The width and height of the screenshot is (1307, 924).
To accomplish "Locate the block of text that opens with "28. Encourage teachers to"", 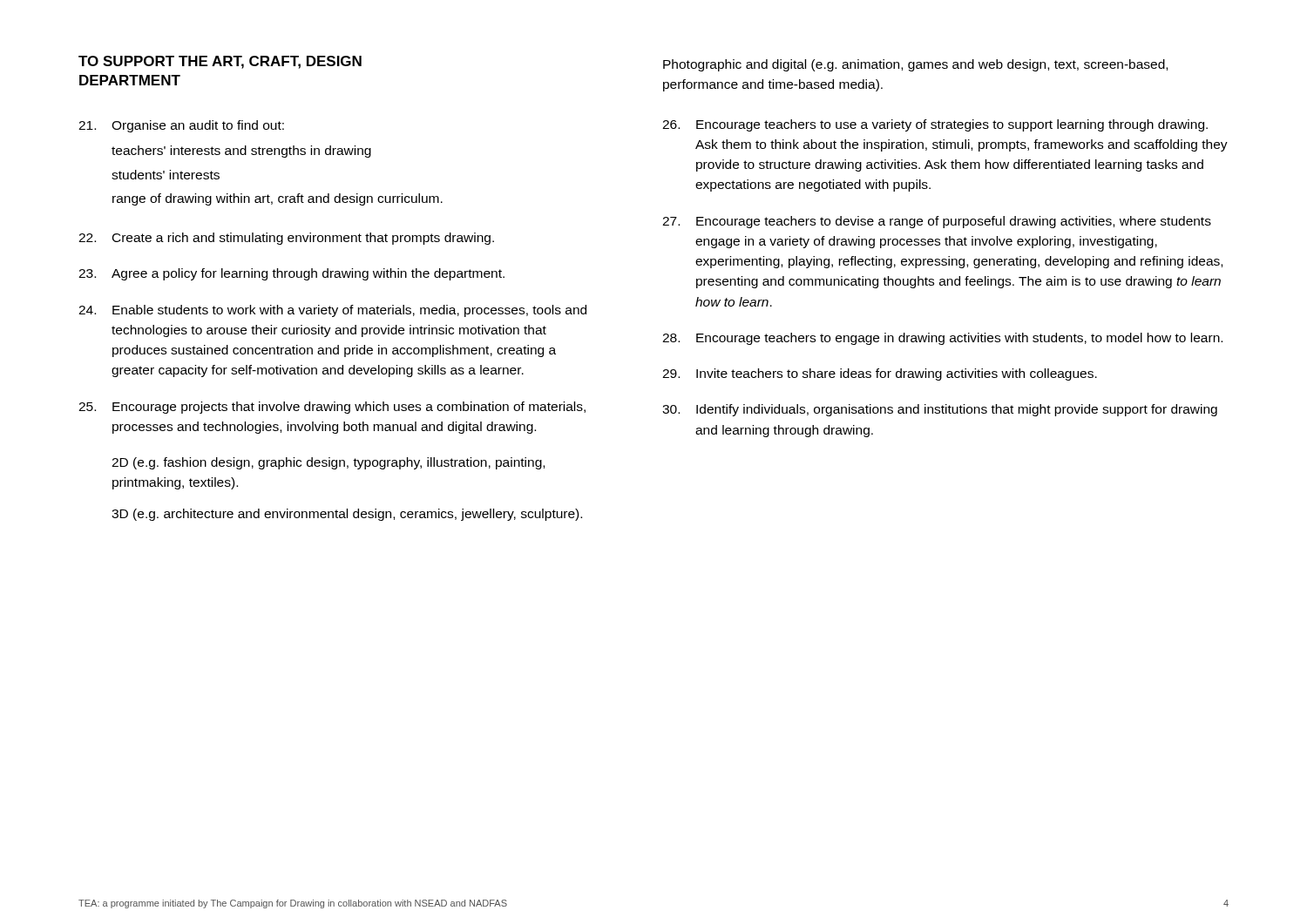I will pyautogui.click(x=945, y=337).
